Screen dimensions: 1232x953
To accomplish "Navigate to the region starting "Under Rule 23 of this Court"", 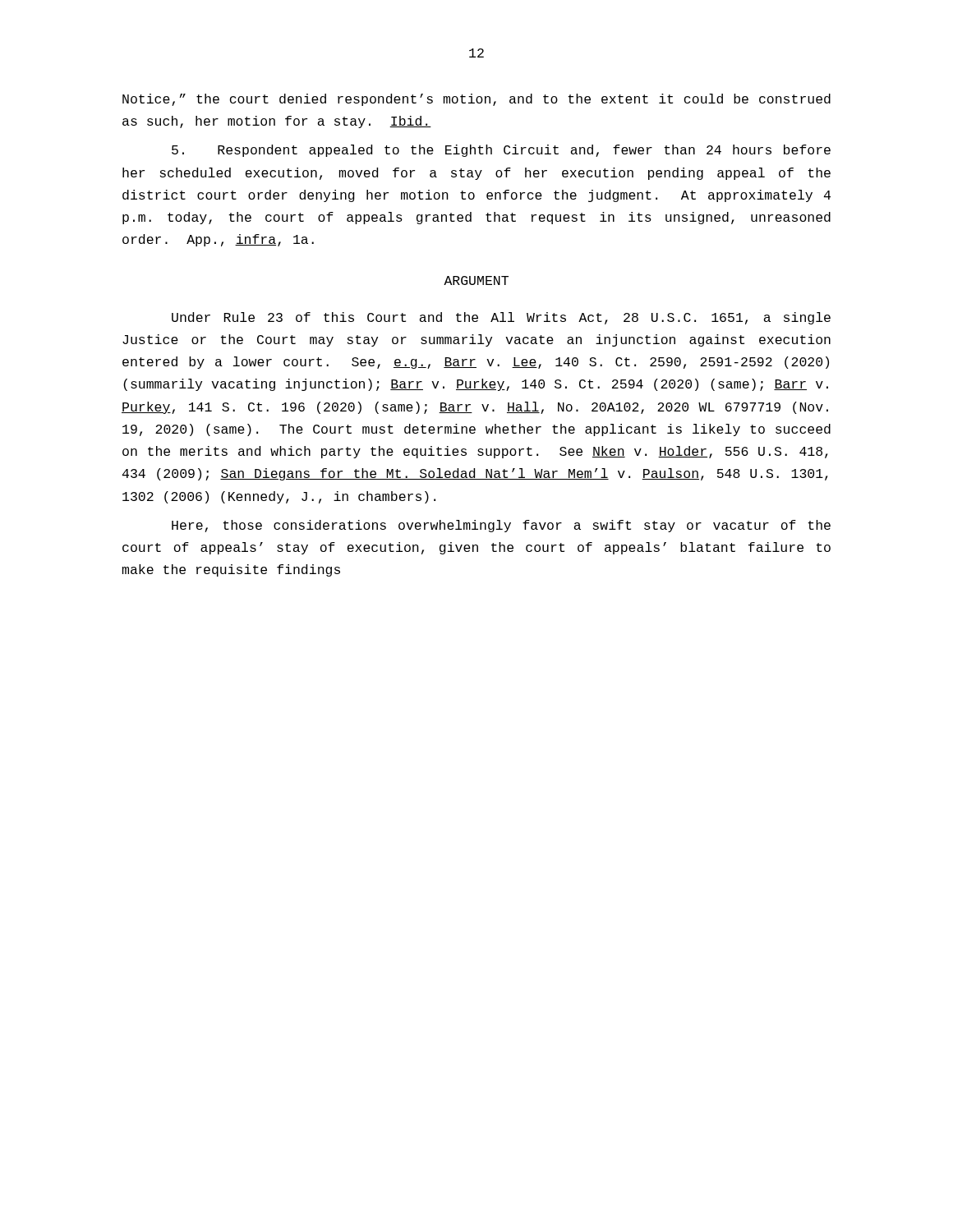I will coord(476,407).
